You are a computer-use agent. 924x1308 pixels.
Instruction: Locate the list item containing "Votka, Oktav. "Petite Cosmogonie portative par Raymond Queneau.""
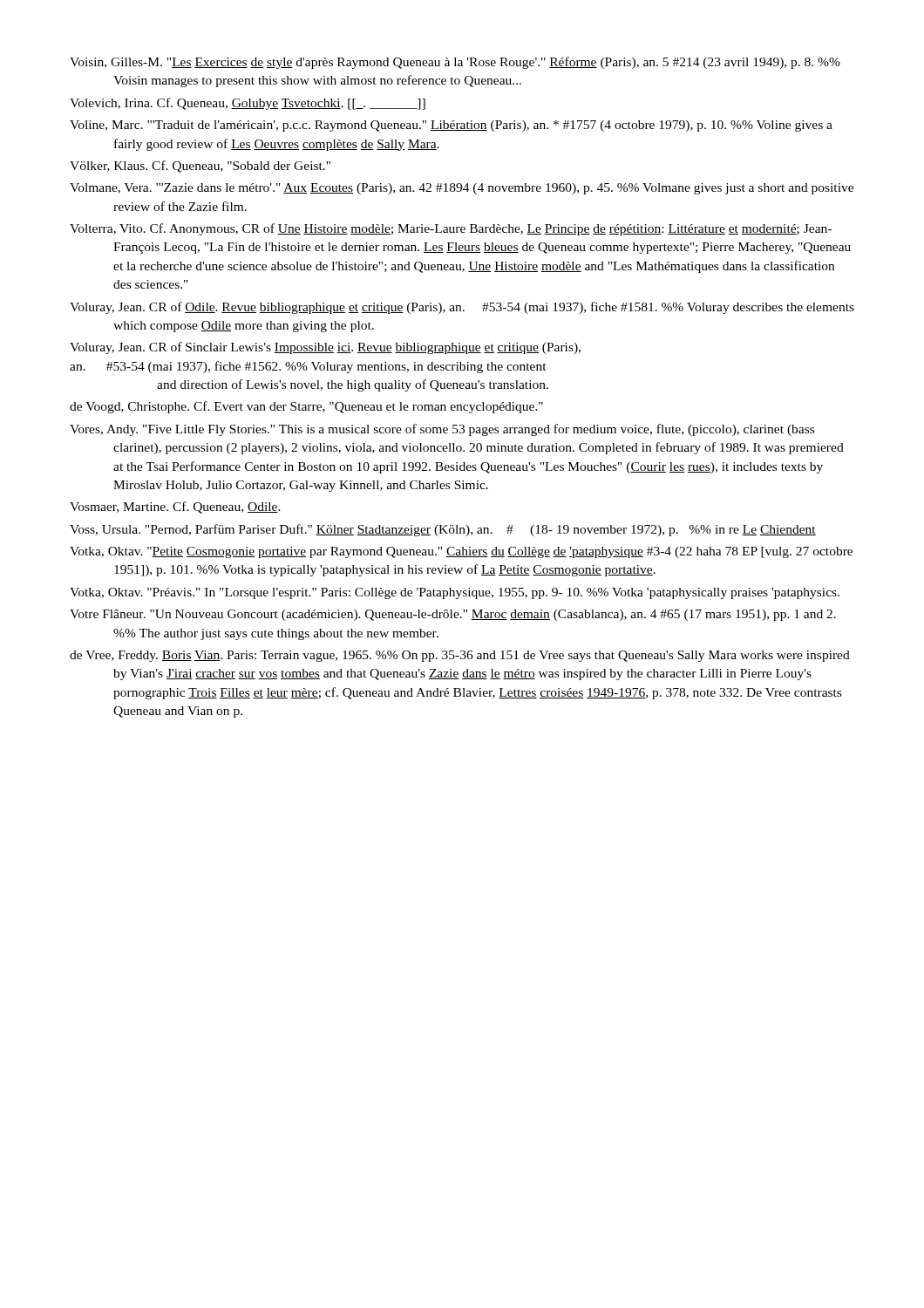[461, 560]
